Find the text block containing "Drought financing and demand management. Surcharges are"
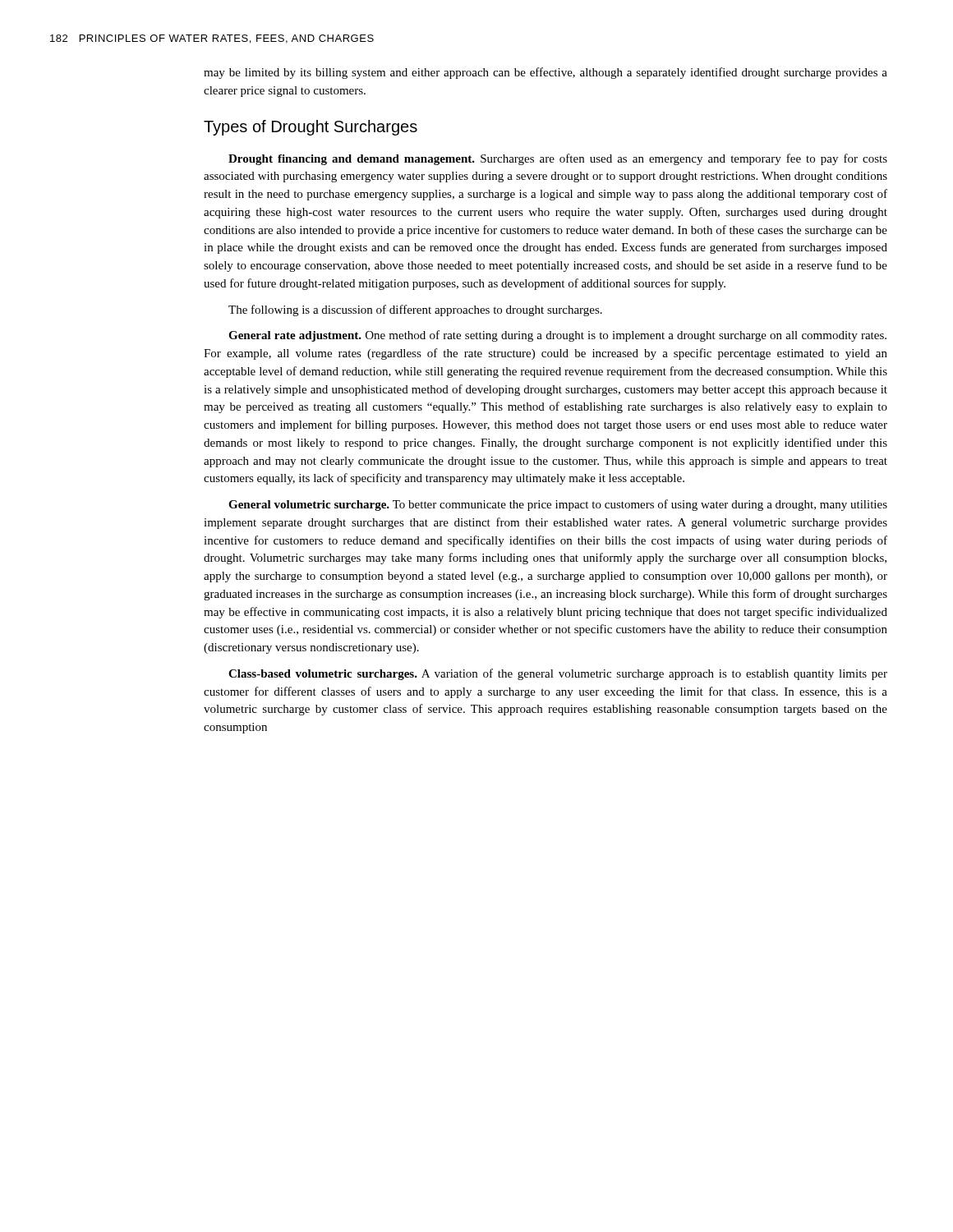953x1232 pixels. pos(545,221)
